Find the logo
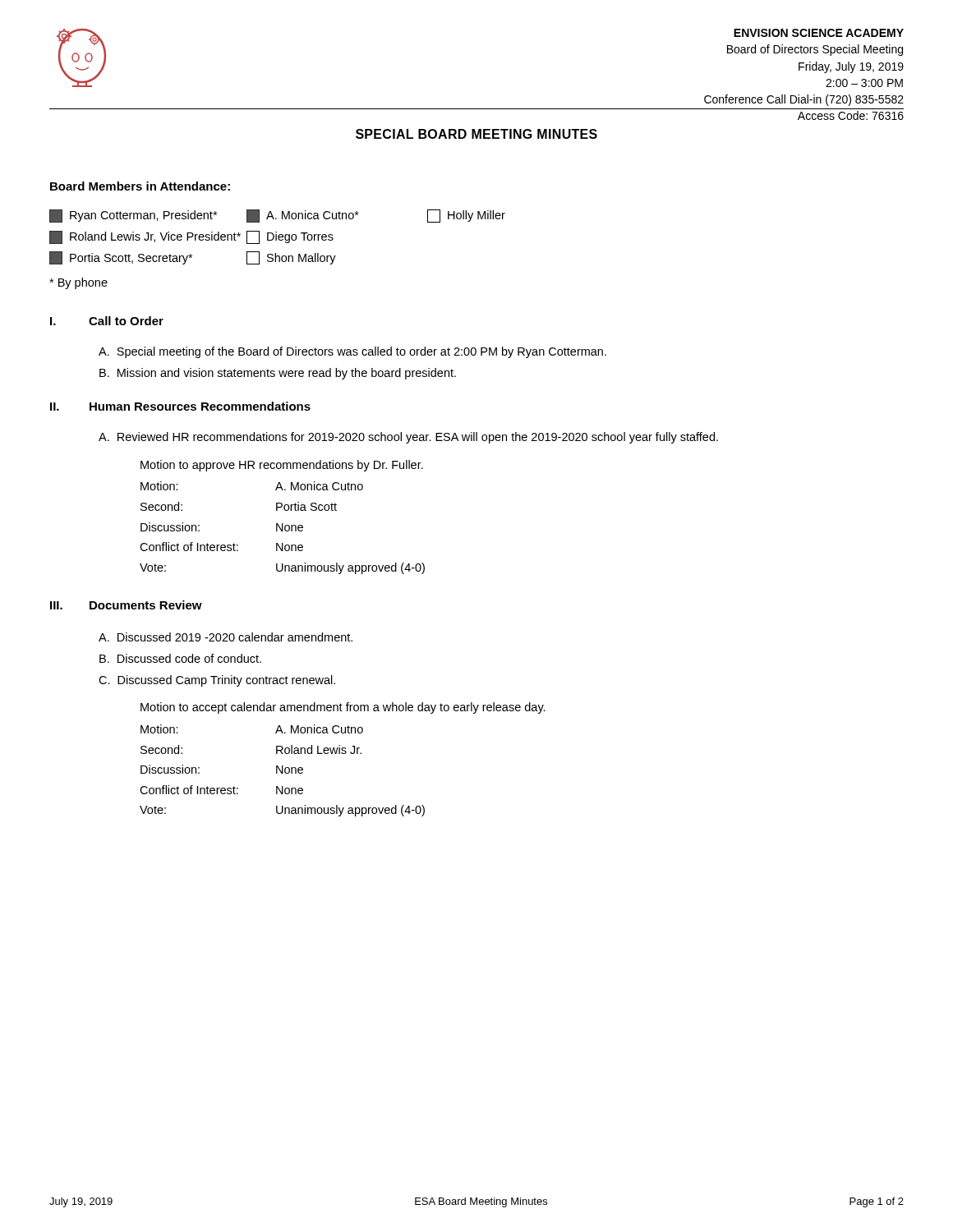Image resolution: width=953 pixels, height=1232 pixels. point(90,59)
